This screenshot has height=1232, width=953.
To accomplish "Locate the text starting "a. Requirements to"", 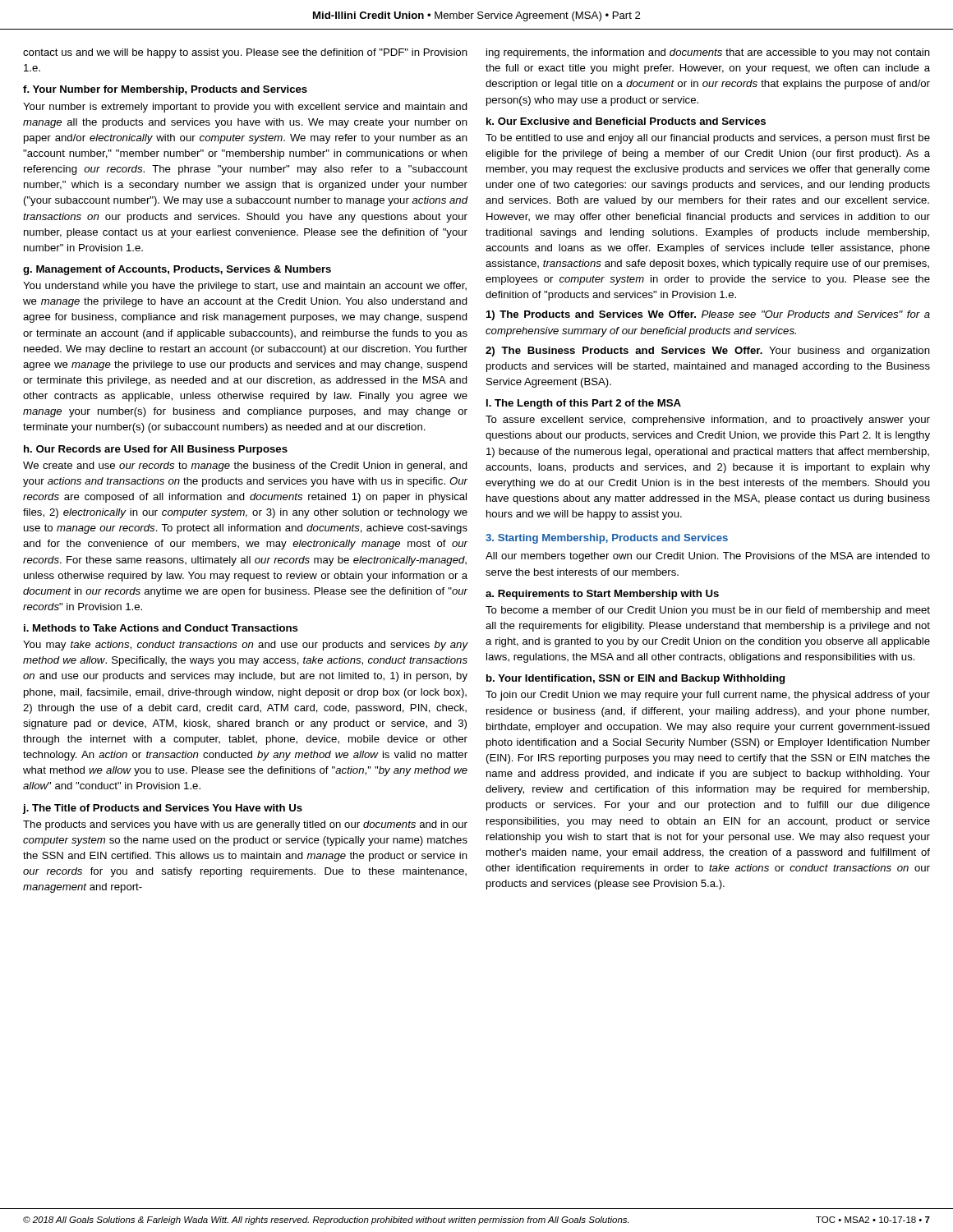I will point(602,593).
